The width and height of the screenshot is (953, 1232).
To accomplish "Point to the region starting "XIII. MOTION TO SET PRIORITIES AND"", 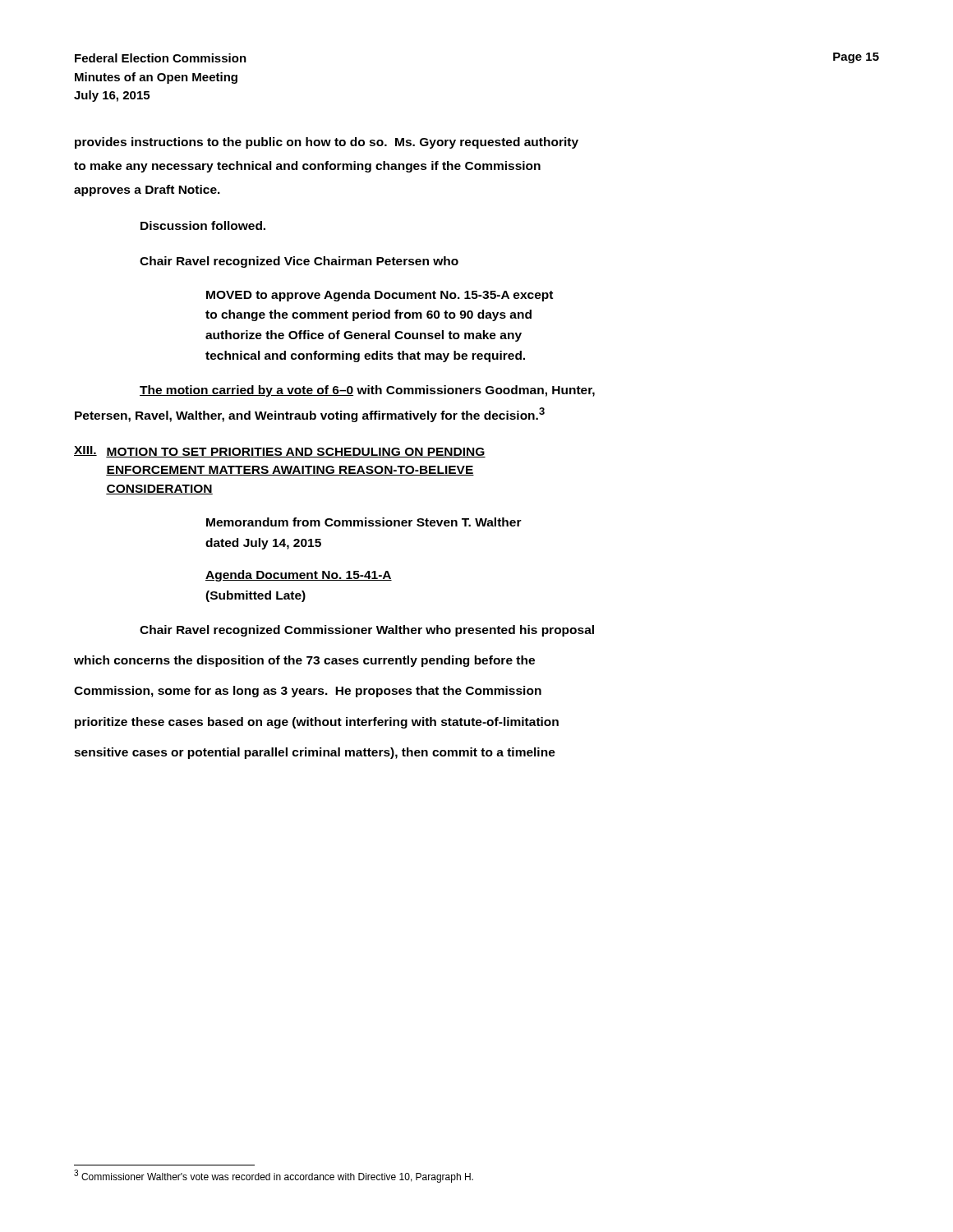I will [x=279, y=470].
